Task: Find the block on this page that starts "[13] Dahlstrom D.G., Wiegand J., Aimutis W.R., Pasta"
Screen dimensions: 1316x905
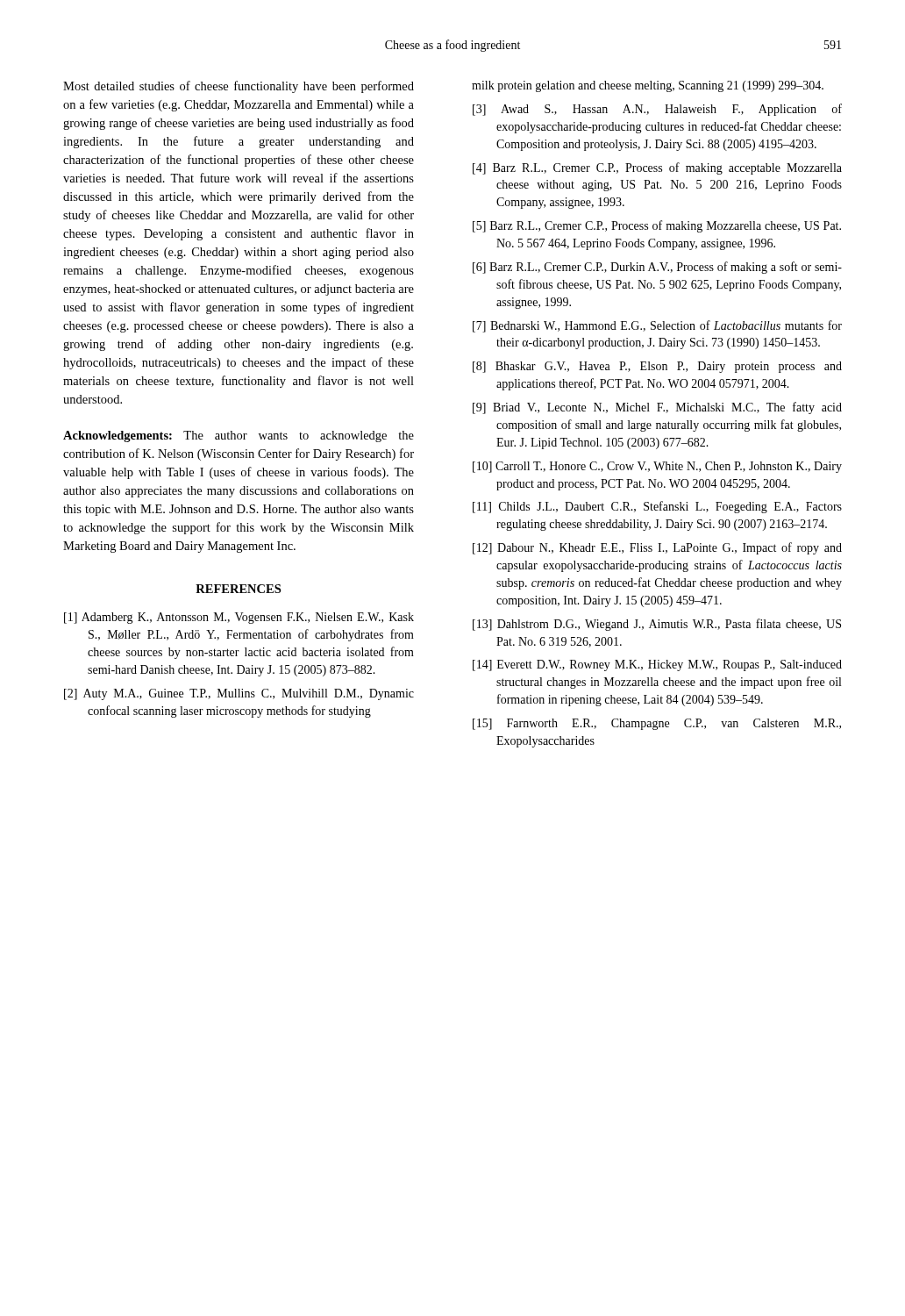Action: coord(657,633)
